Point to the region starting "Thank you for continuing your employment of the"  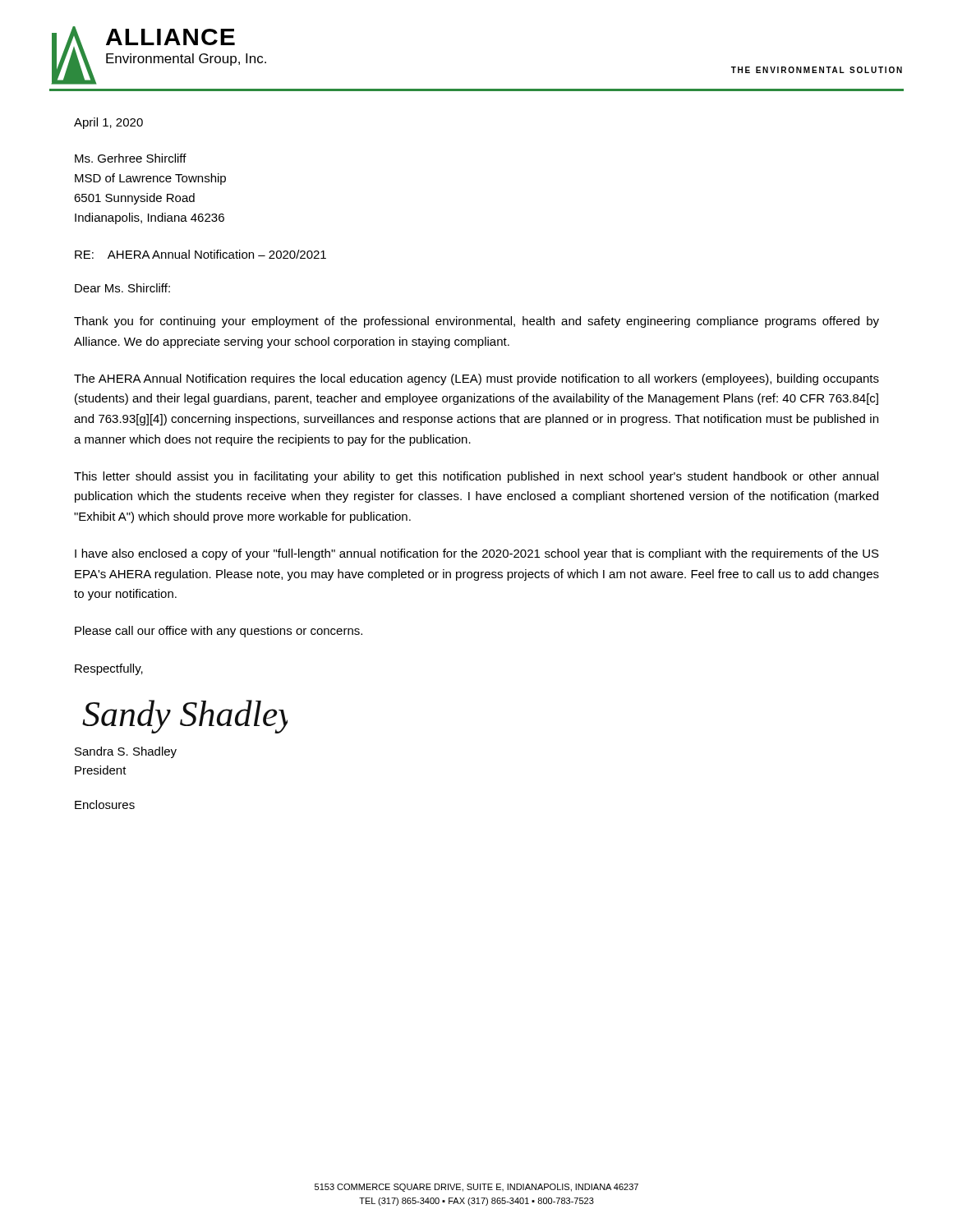476,331
